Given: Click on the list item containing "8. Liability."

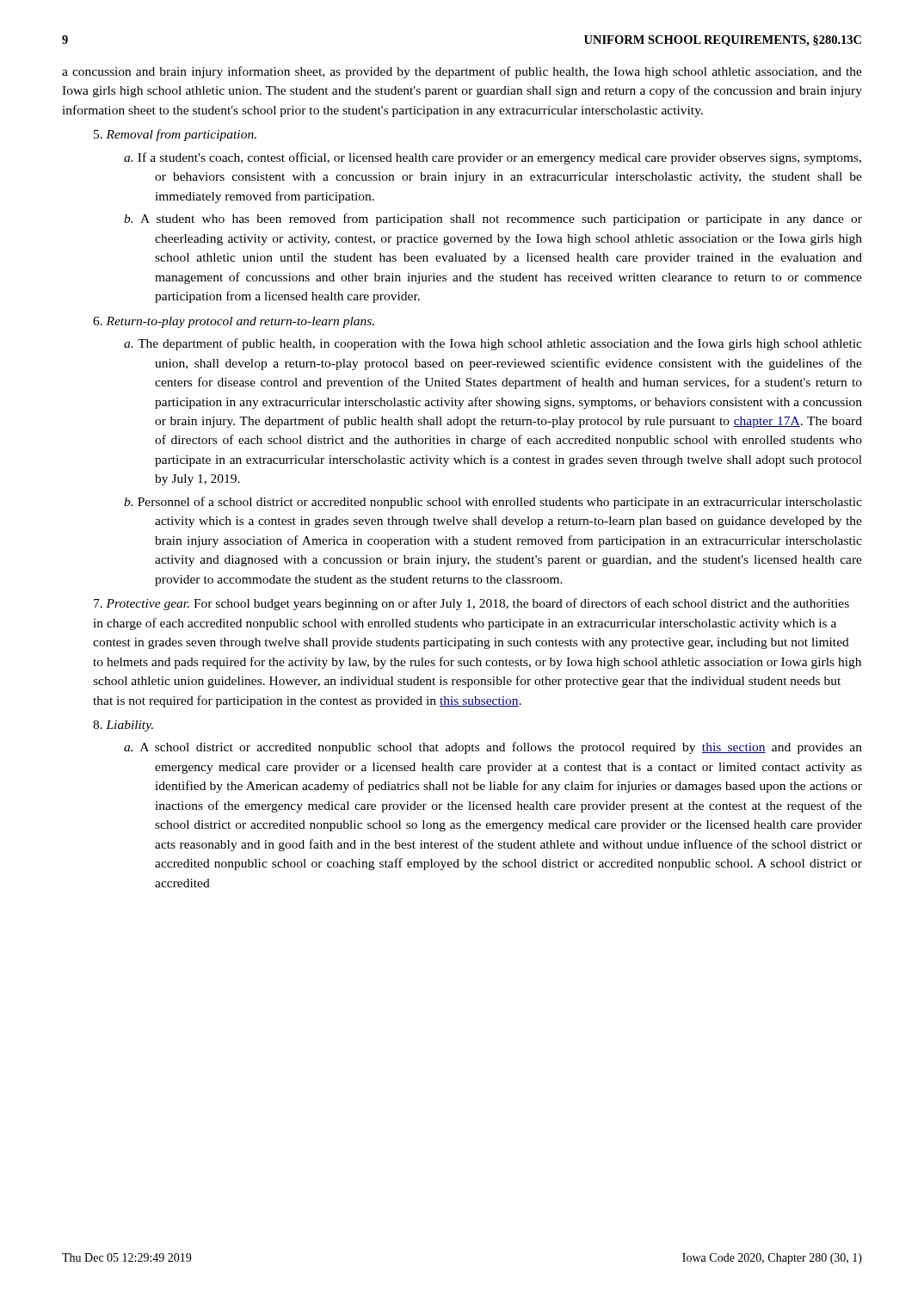Looking at the screenshot, I should (x=123, y=726).
